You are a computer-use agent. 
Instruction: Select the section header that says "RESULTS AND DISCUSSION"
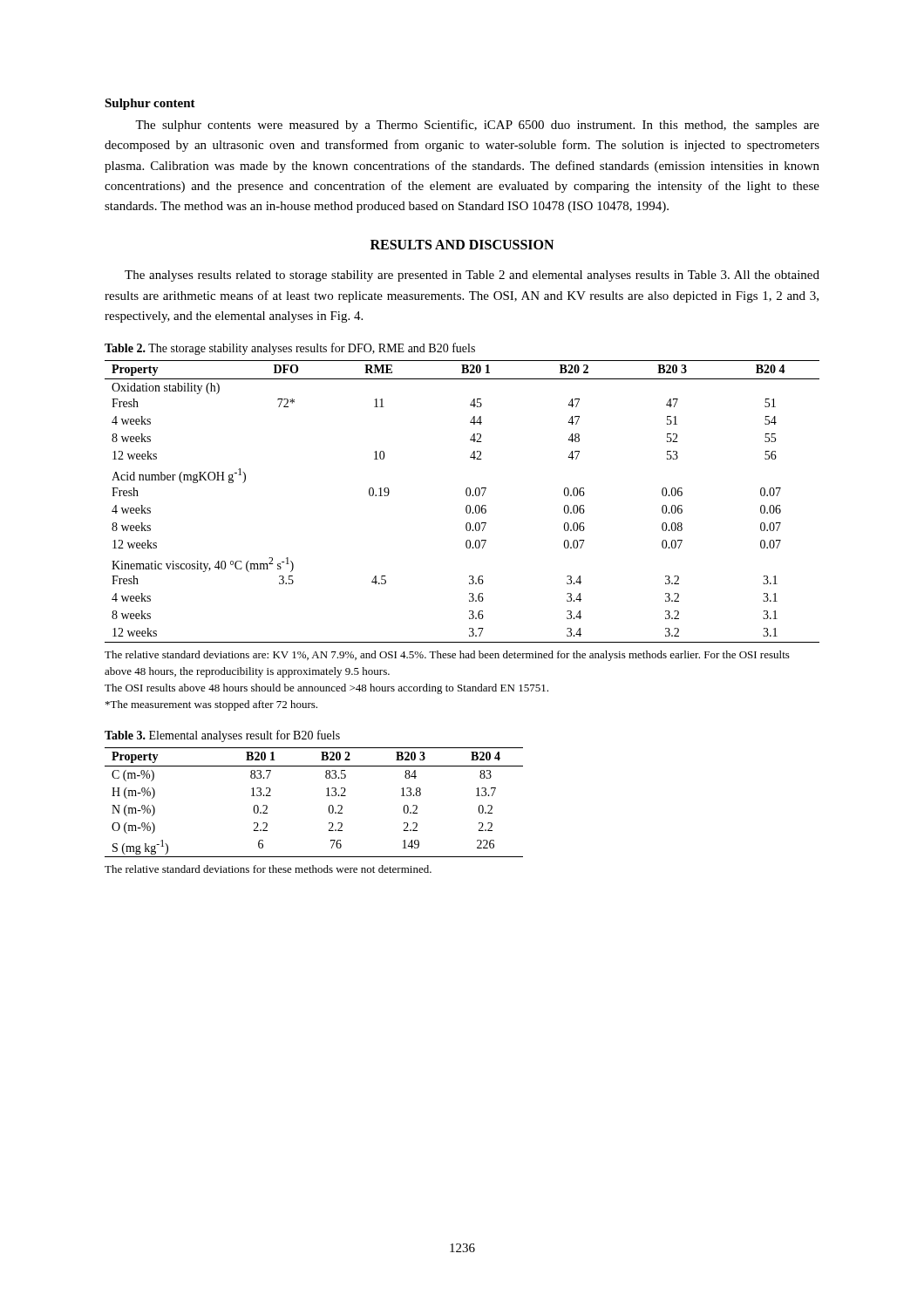(462, 245)
